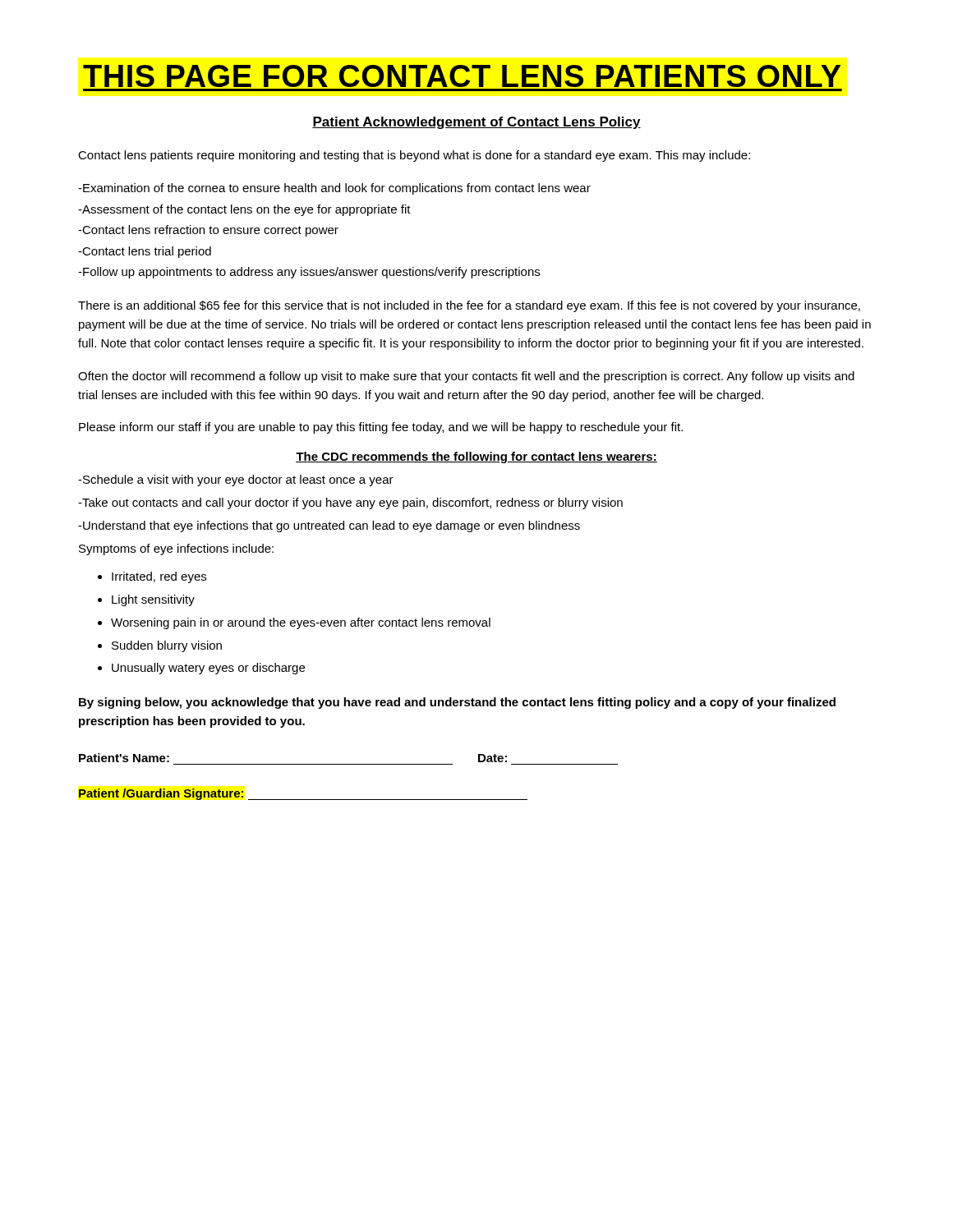Screen dimensions: 1232x953
Task: Navigate to the region starting "Patient's Name: Date:"
Action: click(x=348, y=756)
